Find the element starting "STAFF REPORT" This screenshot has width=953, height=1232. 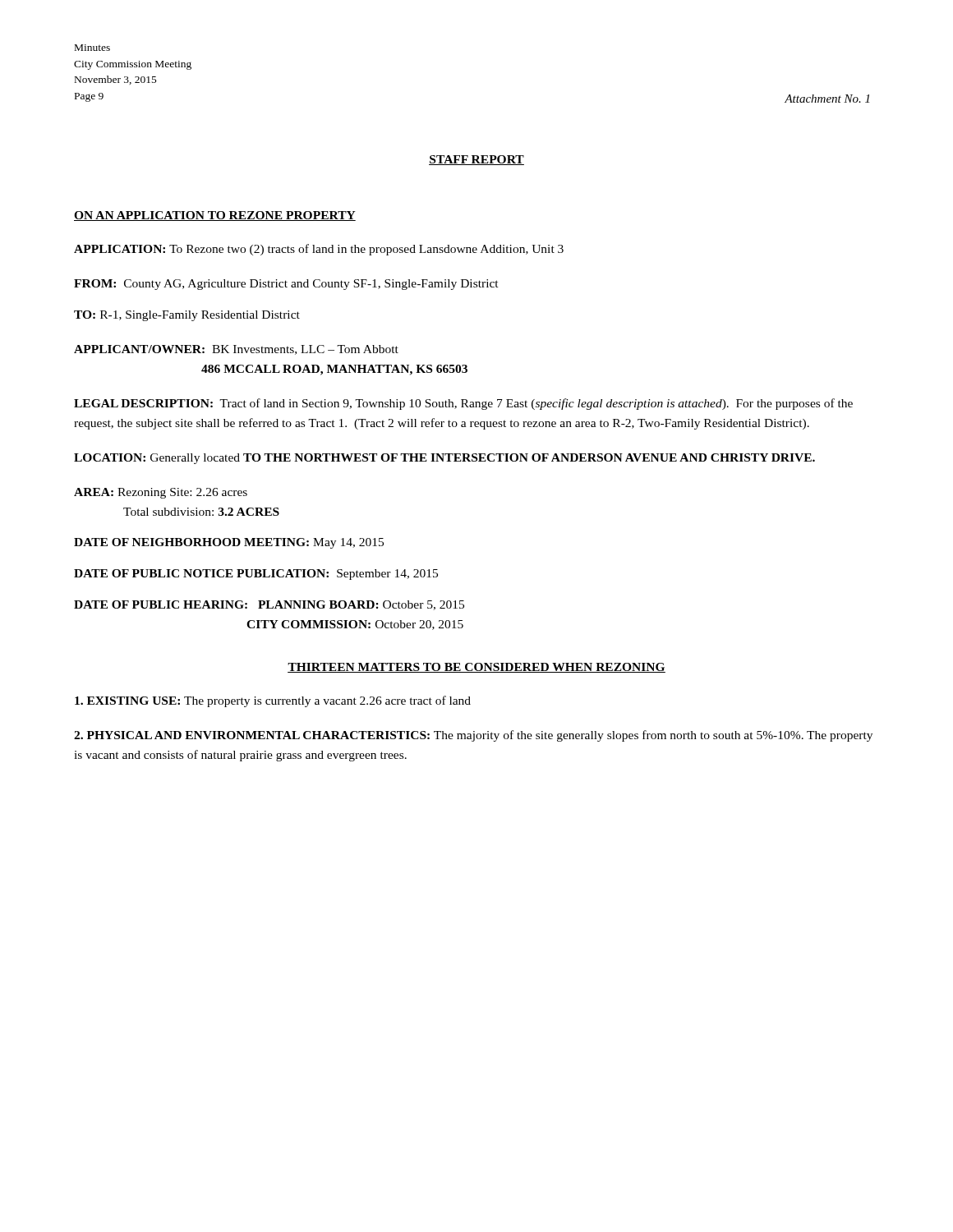pos(476,159)
